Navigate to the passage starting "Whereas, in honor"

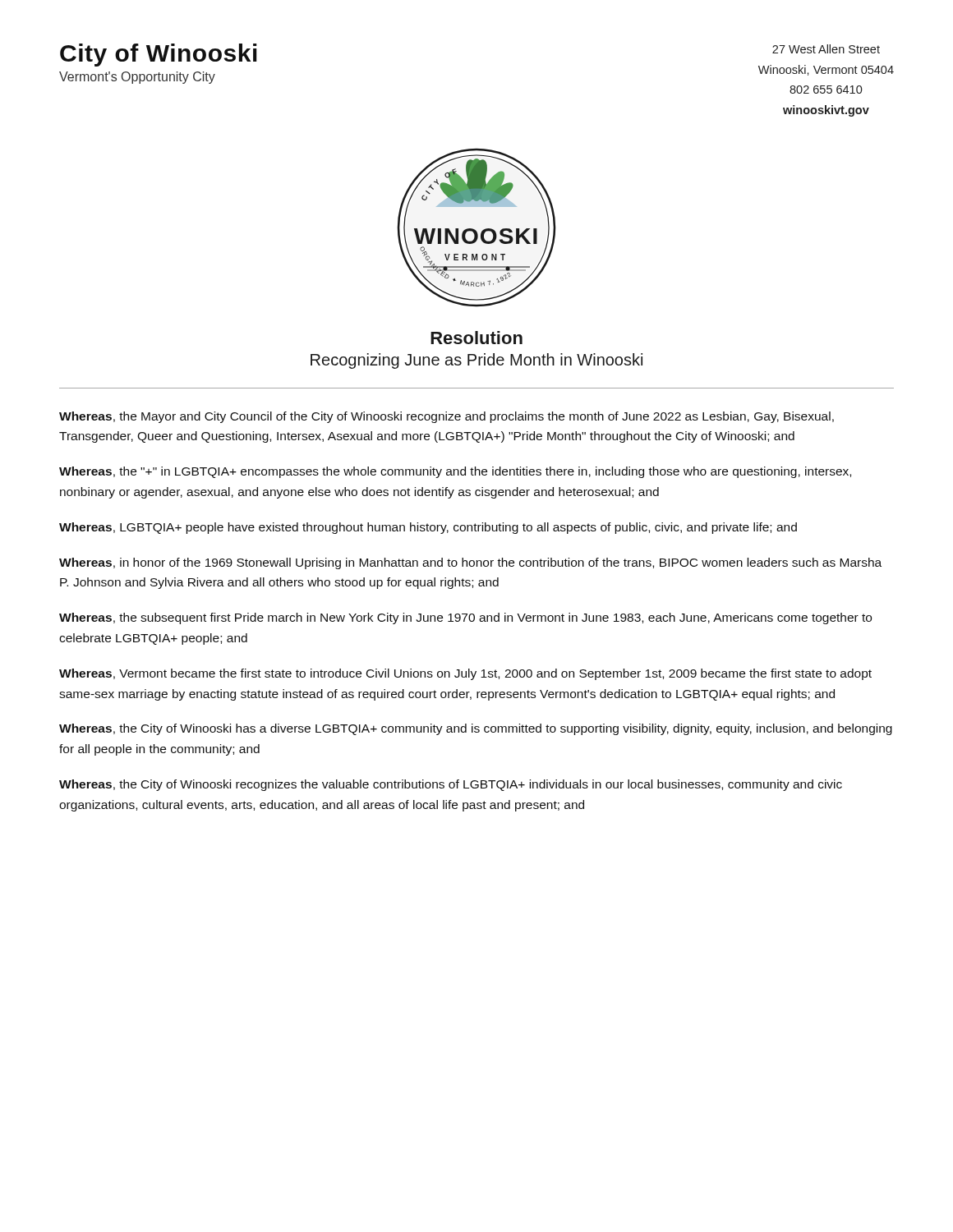(470, 572)
